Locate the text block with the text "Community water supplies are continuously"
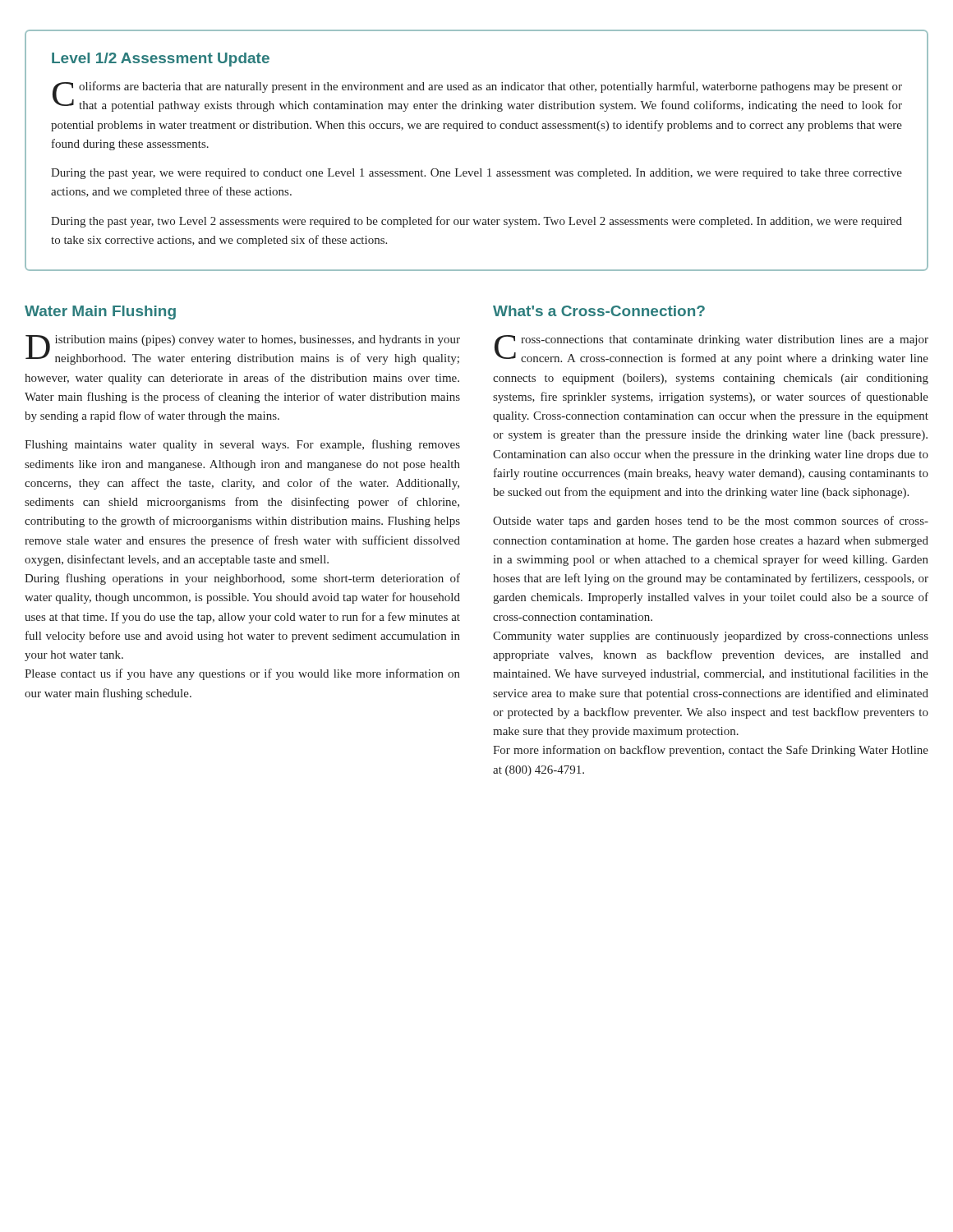953x1232 pixels. 711,684
